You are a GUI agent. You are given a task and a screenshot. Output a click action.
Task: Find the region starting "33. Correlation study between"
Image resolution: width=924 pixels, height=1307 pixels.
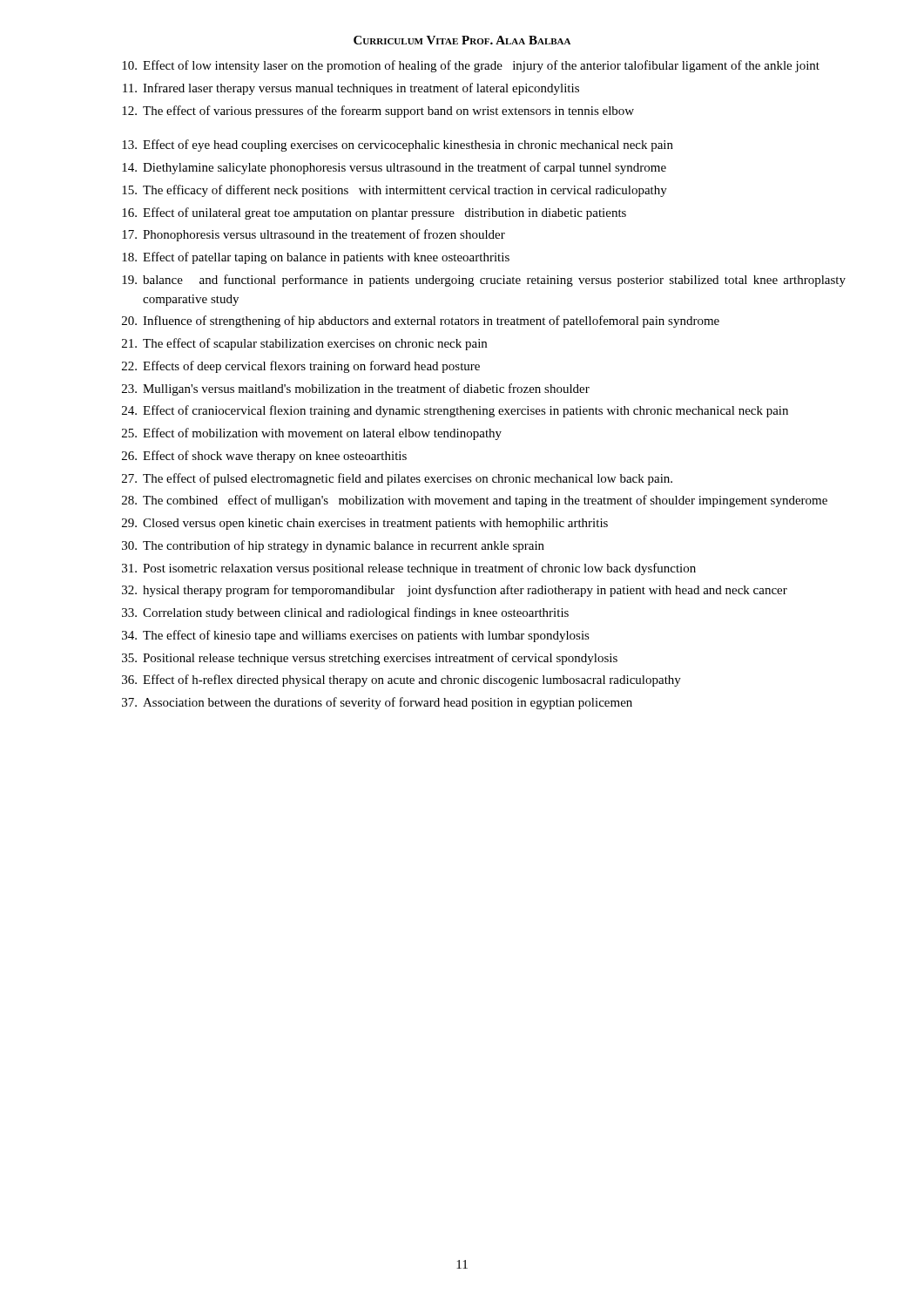click(475, 613)
